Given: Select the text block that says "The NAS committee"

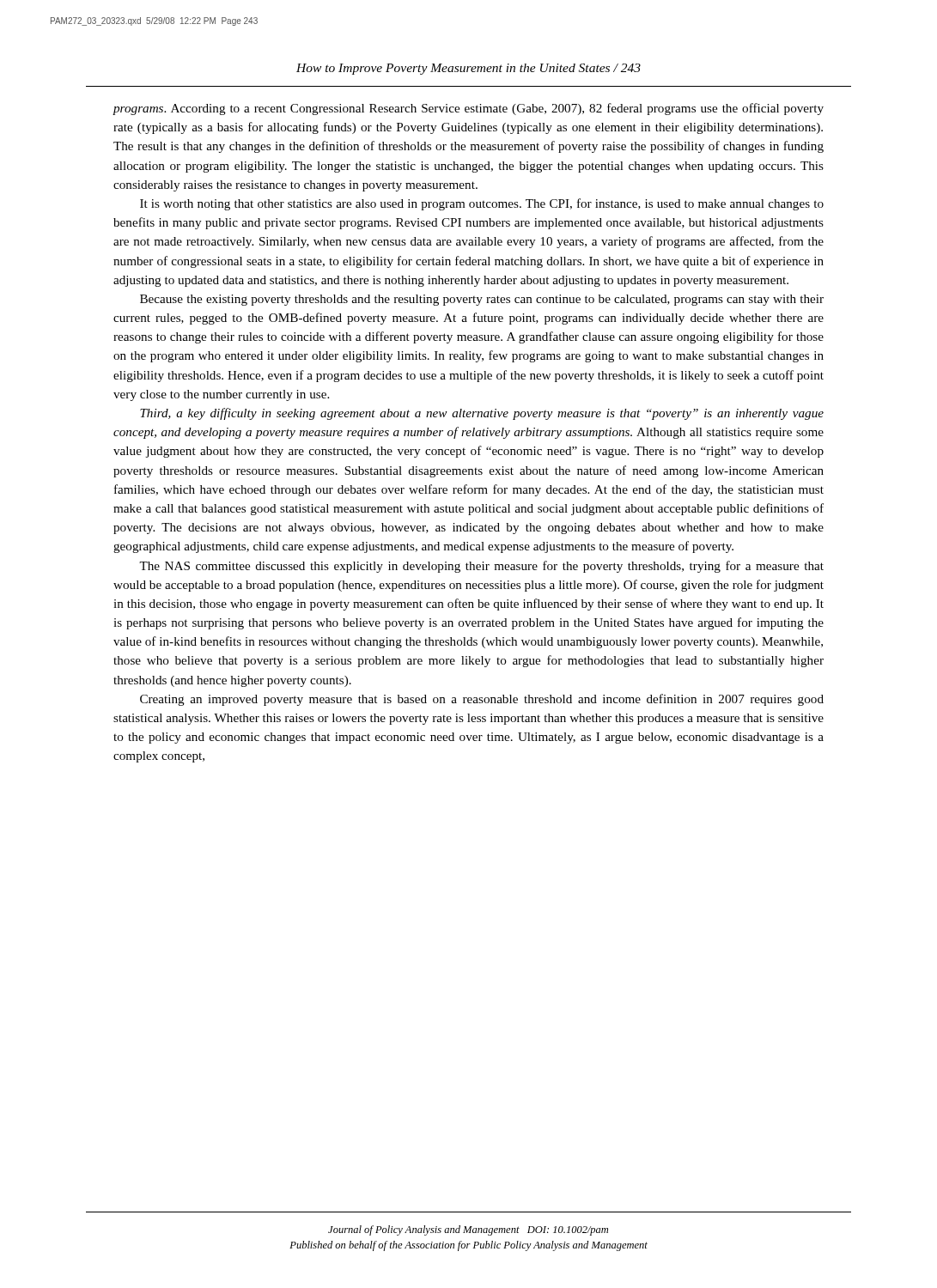Looking at the screenshot, I should (468, 623).
